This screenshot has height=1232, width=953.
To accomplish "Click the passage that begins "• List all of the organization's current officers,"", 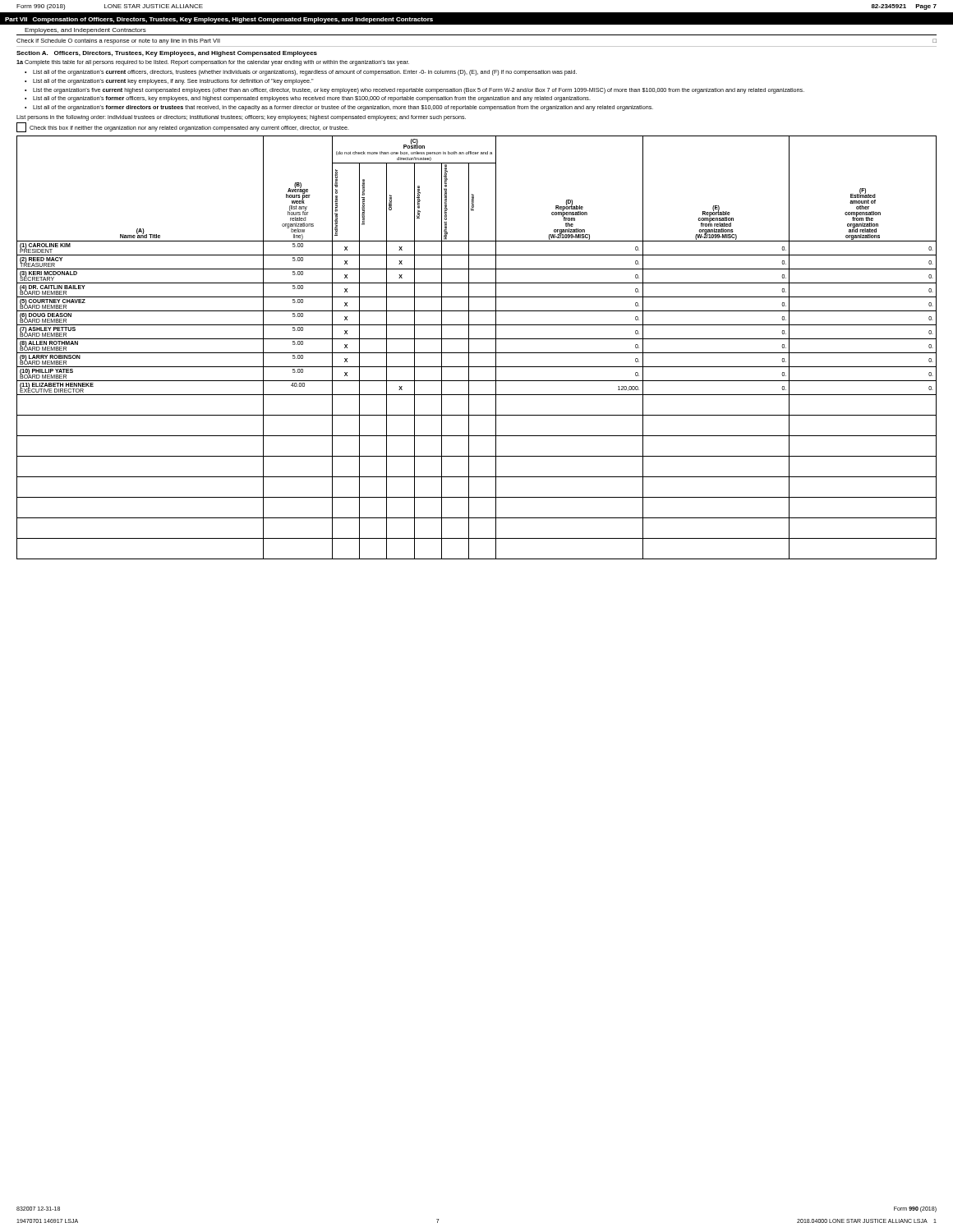I will click(301, 72).
